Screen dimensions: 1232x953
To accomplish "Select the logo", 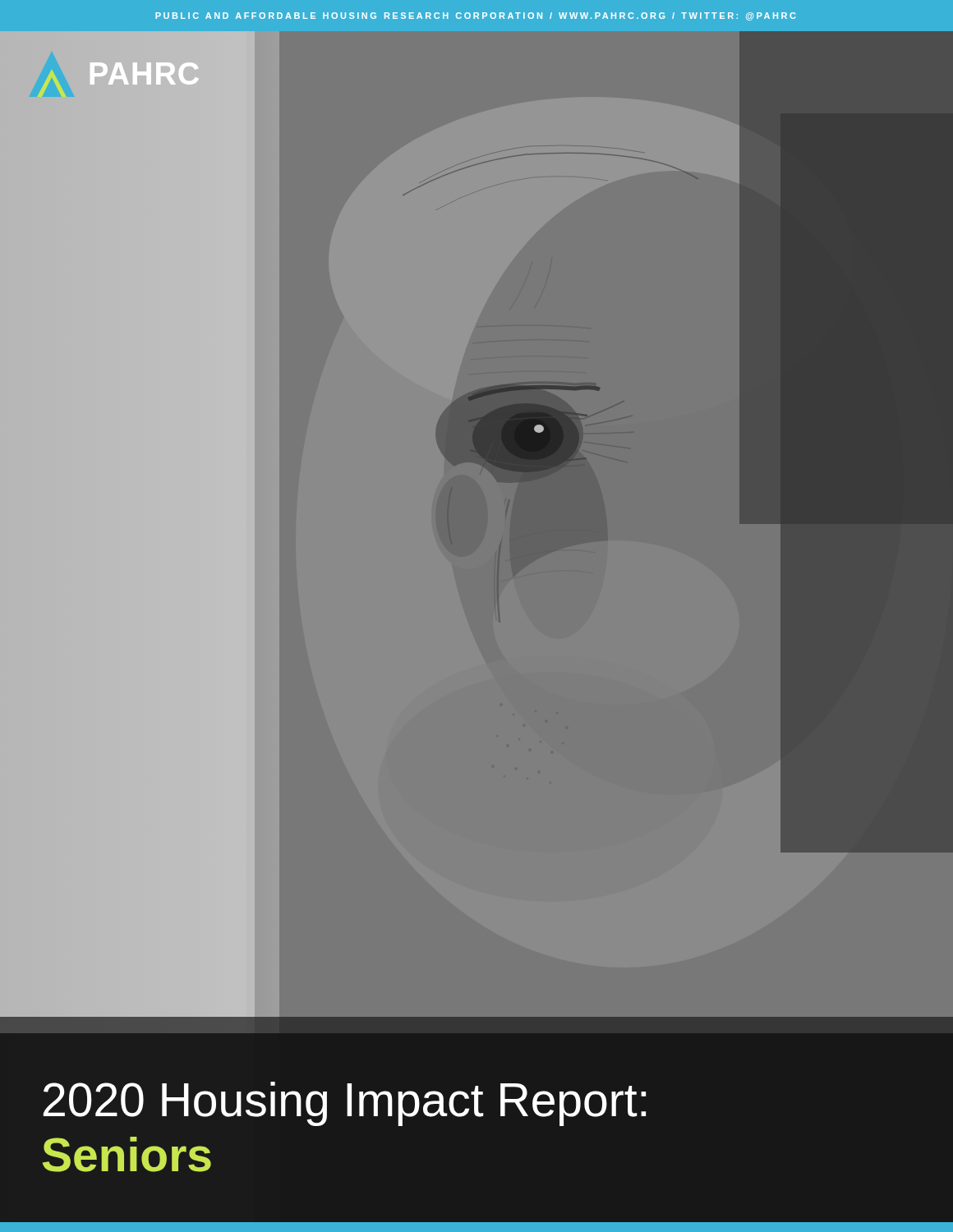I will point(115,74).
